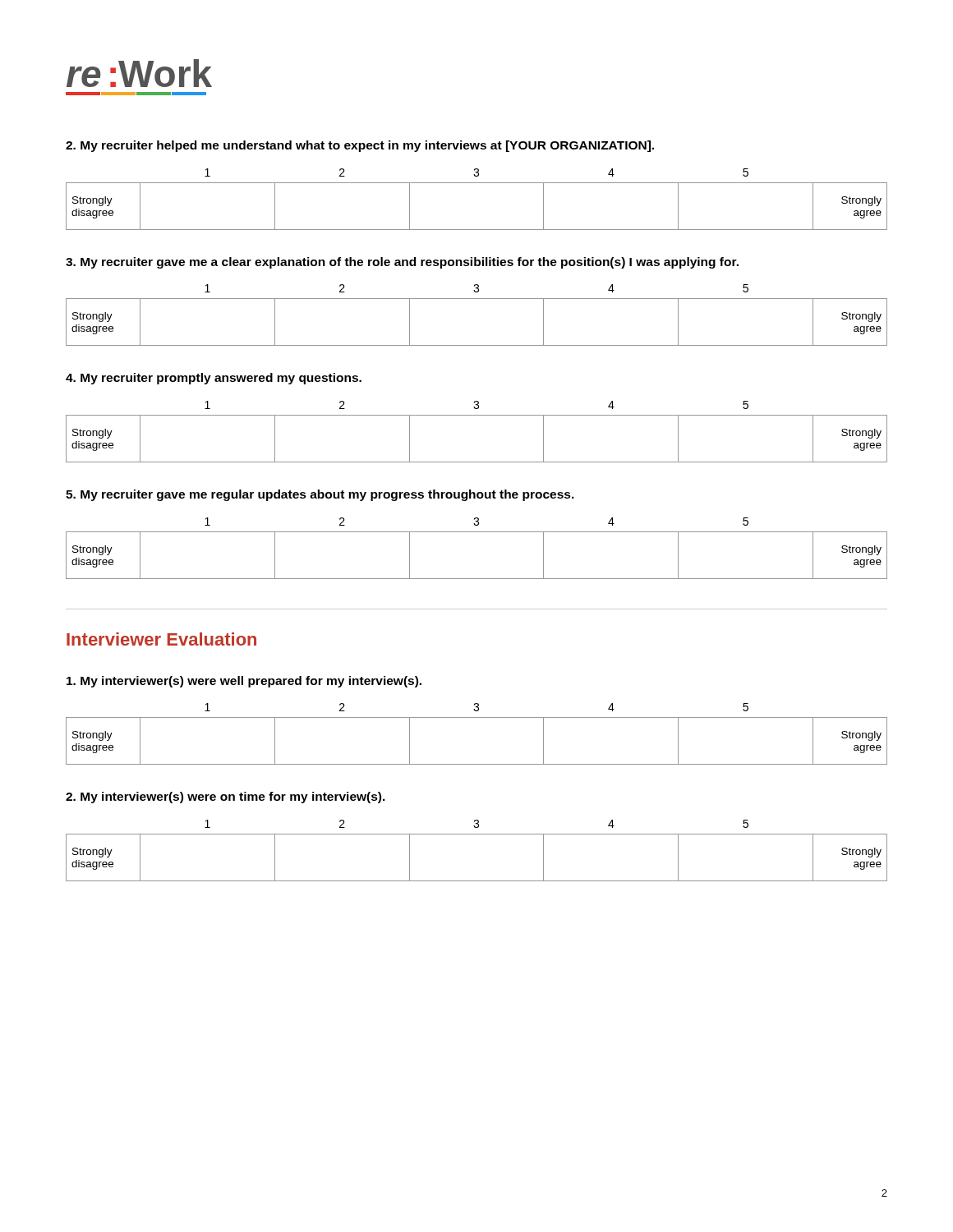Screen dimensions: 1232x953
Task: Locate the text block starting "My recruiter promptly"
Action: (x=214, y=378)
